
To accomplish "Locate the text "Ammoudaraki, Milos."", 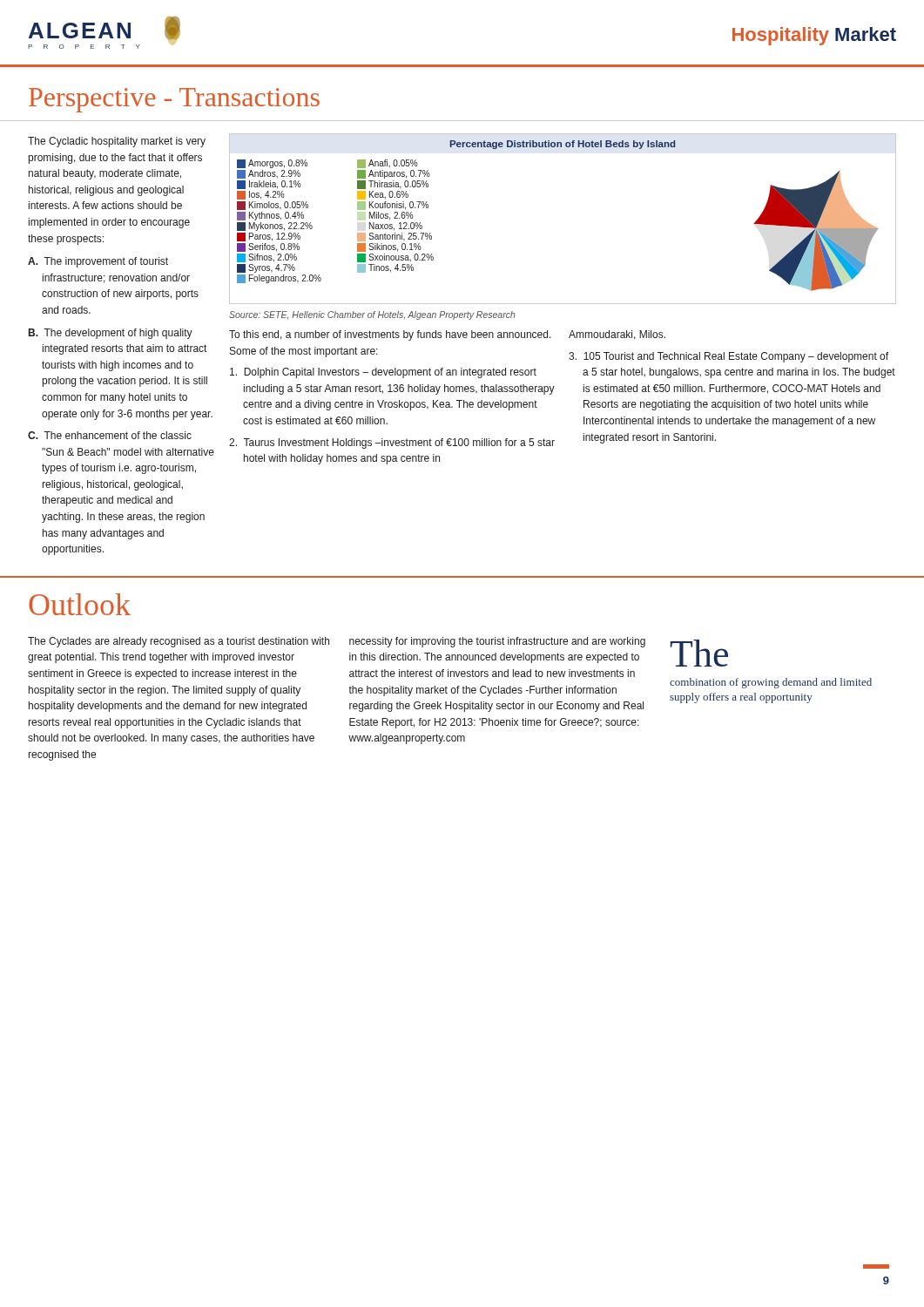I will (617, 335).
